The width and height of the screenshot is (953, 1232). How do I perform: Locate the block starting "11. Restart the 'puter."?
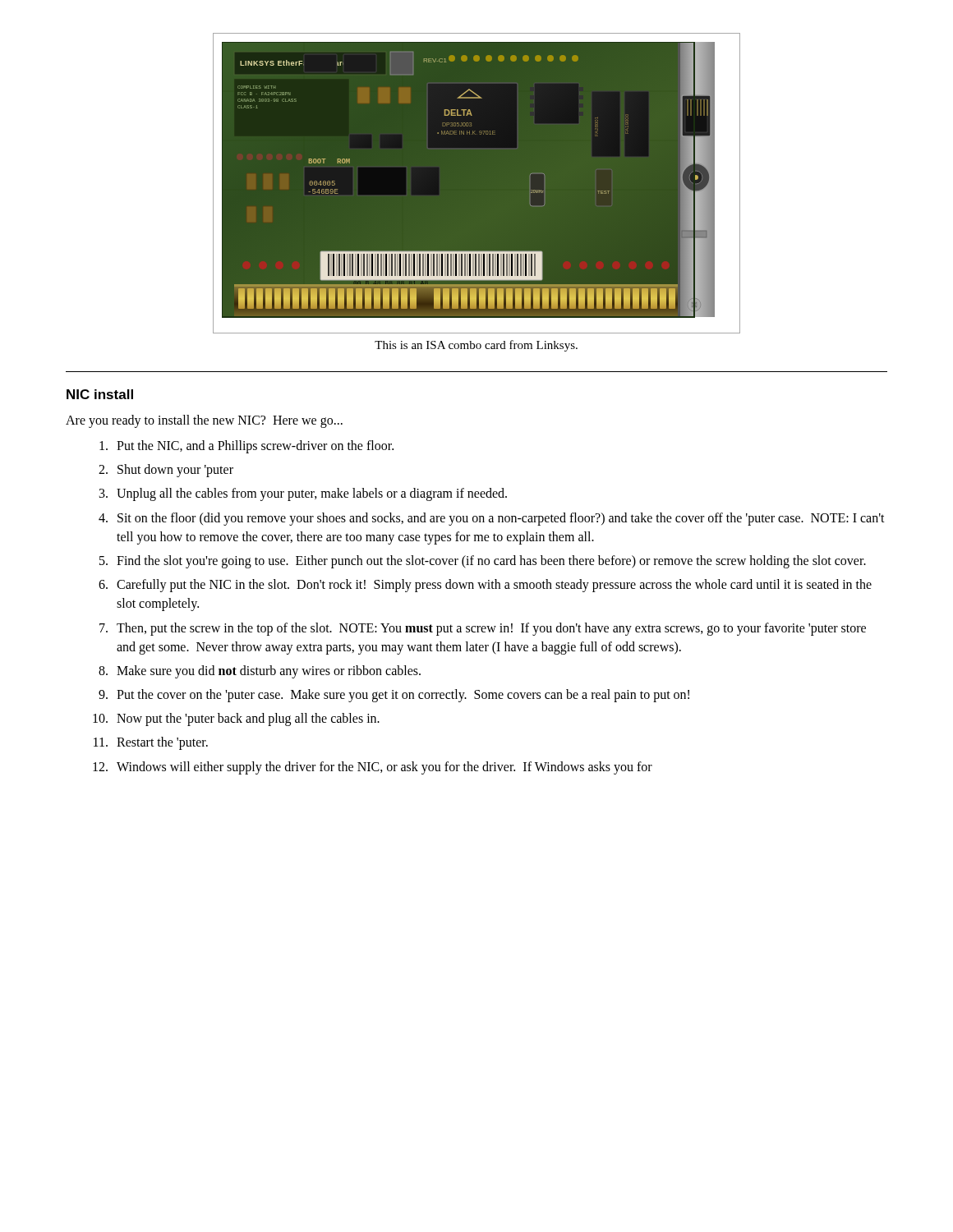(x=151, y=743)
